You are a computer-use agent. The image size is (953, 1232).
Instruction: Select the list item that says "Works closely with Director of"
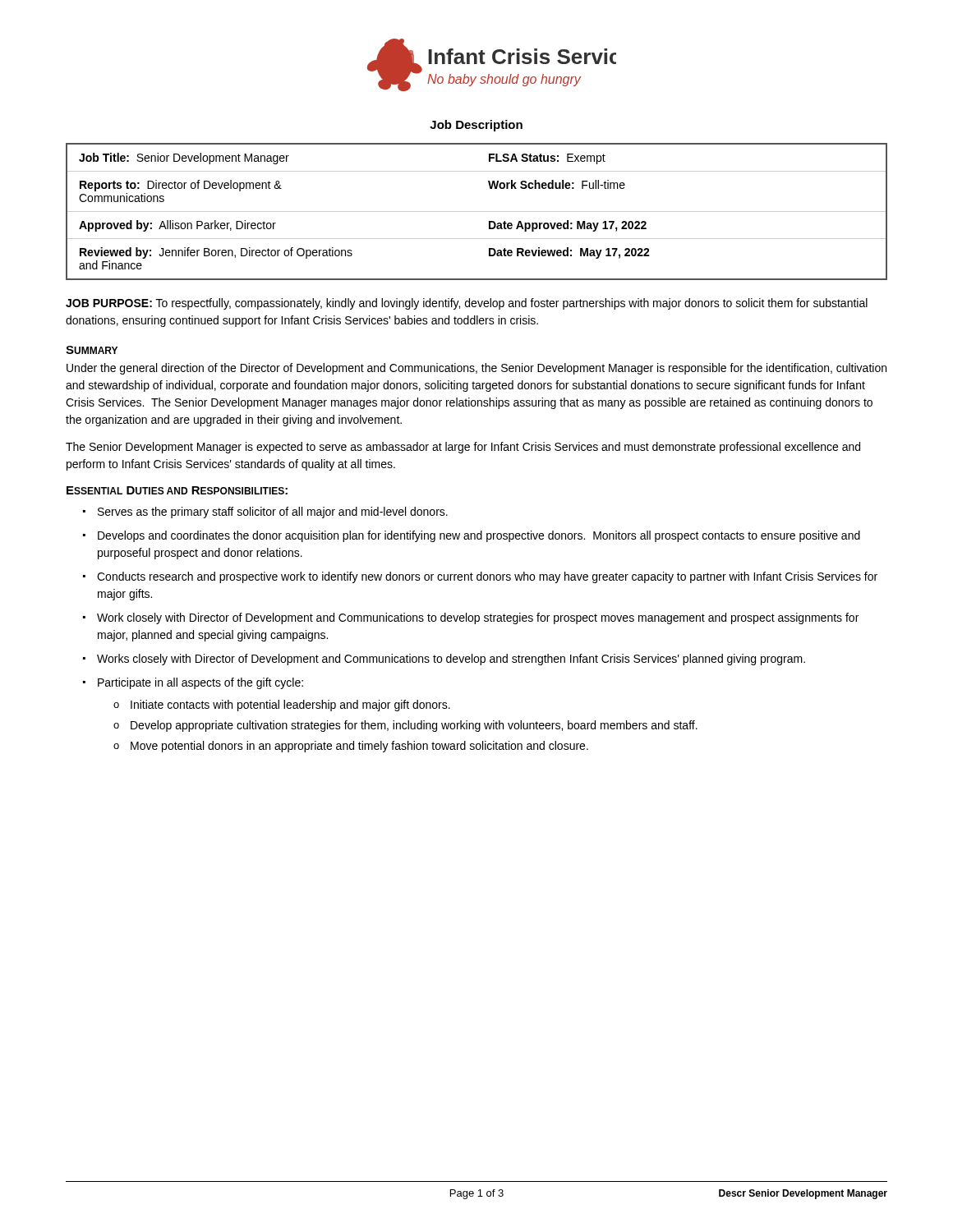point(451,659)
